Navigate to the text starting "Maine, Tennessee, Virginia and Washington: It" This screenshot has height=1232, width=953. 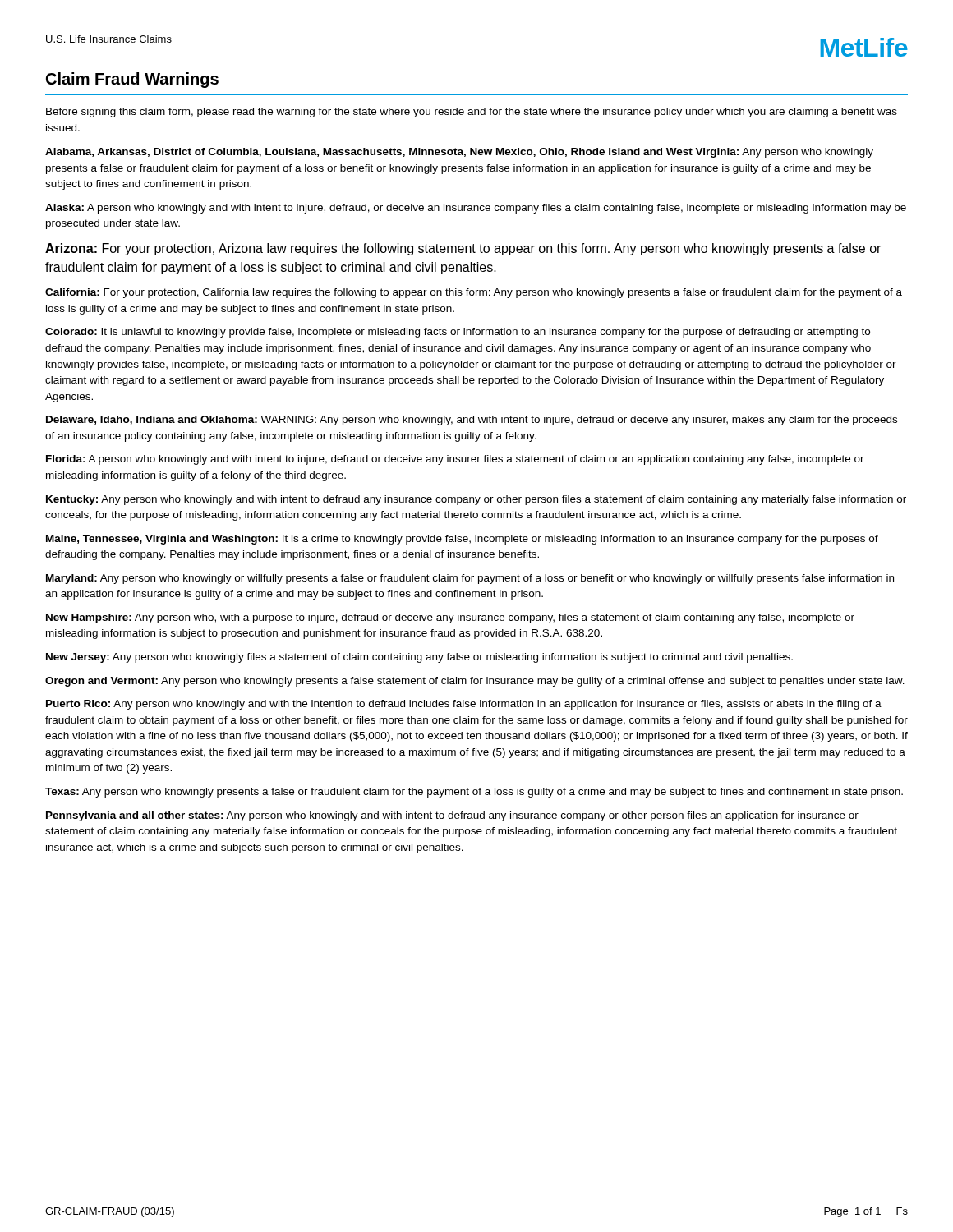click(x=461, y=546)
